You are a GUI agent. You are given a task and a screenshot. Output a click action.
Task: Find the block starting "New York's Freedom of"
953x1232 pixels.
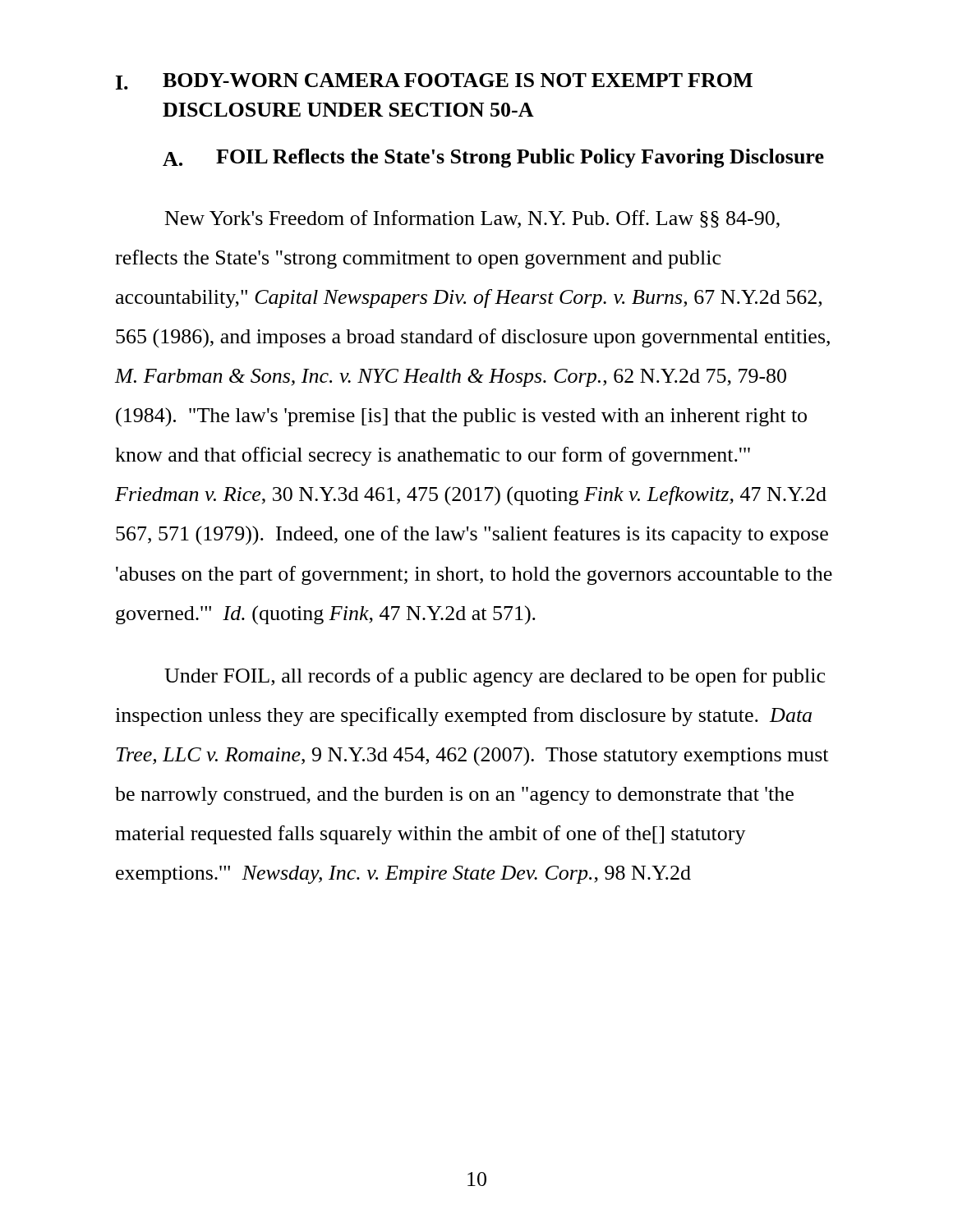(476, 416)
